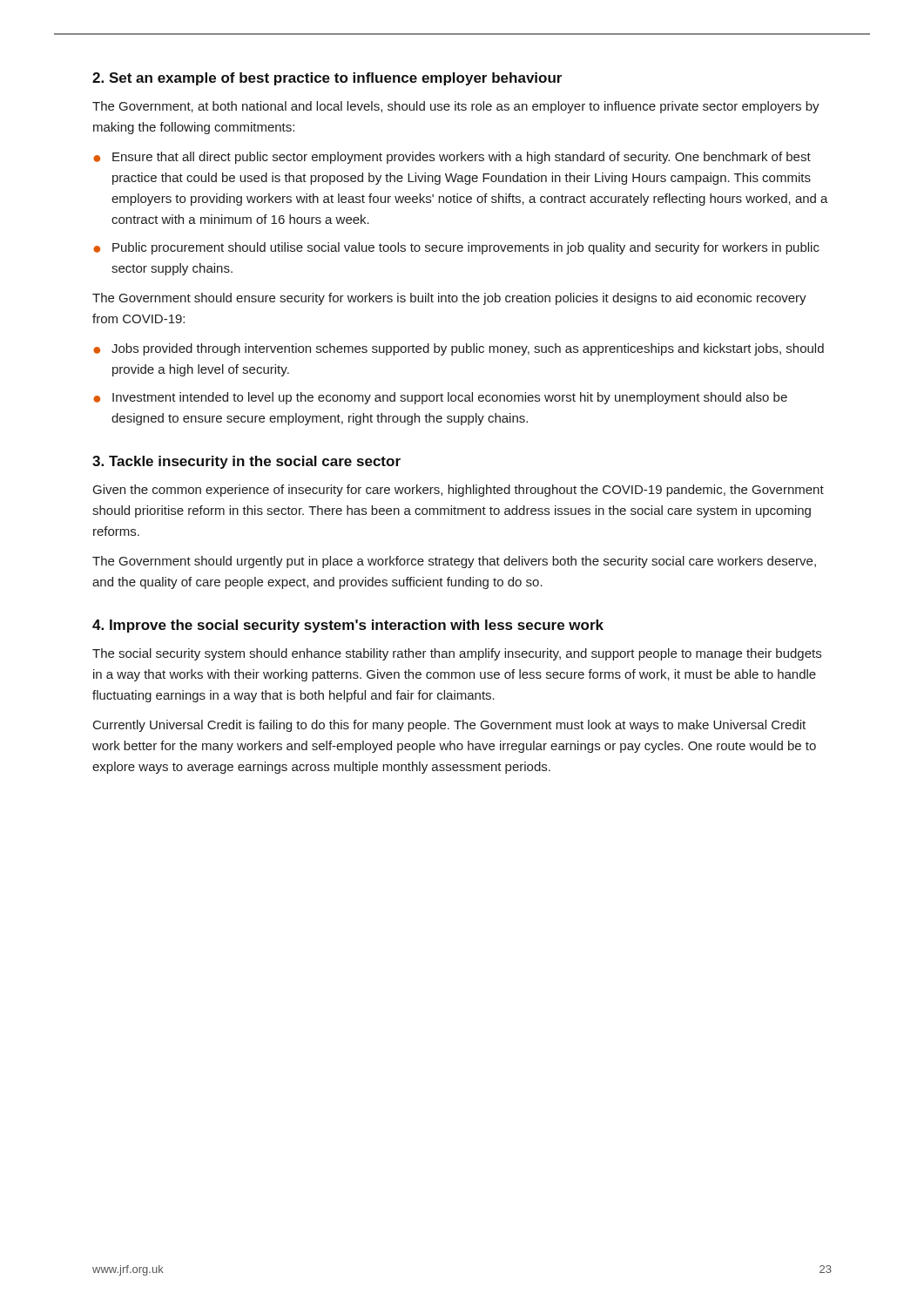Find the text block that reads "The Government, at both national and local"
This screenshot has width=924, height=1307.
pyautogui.click(x=456, y=116)
